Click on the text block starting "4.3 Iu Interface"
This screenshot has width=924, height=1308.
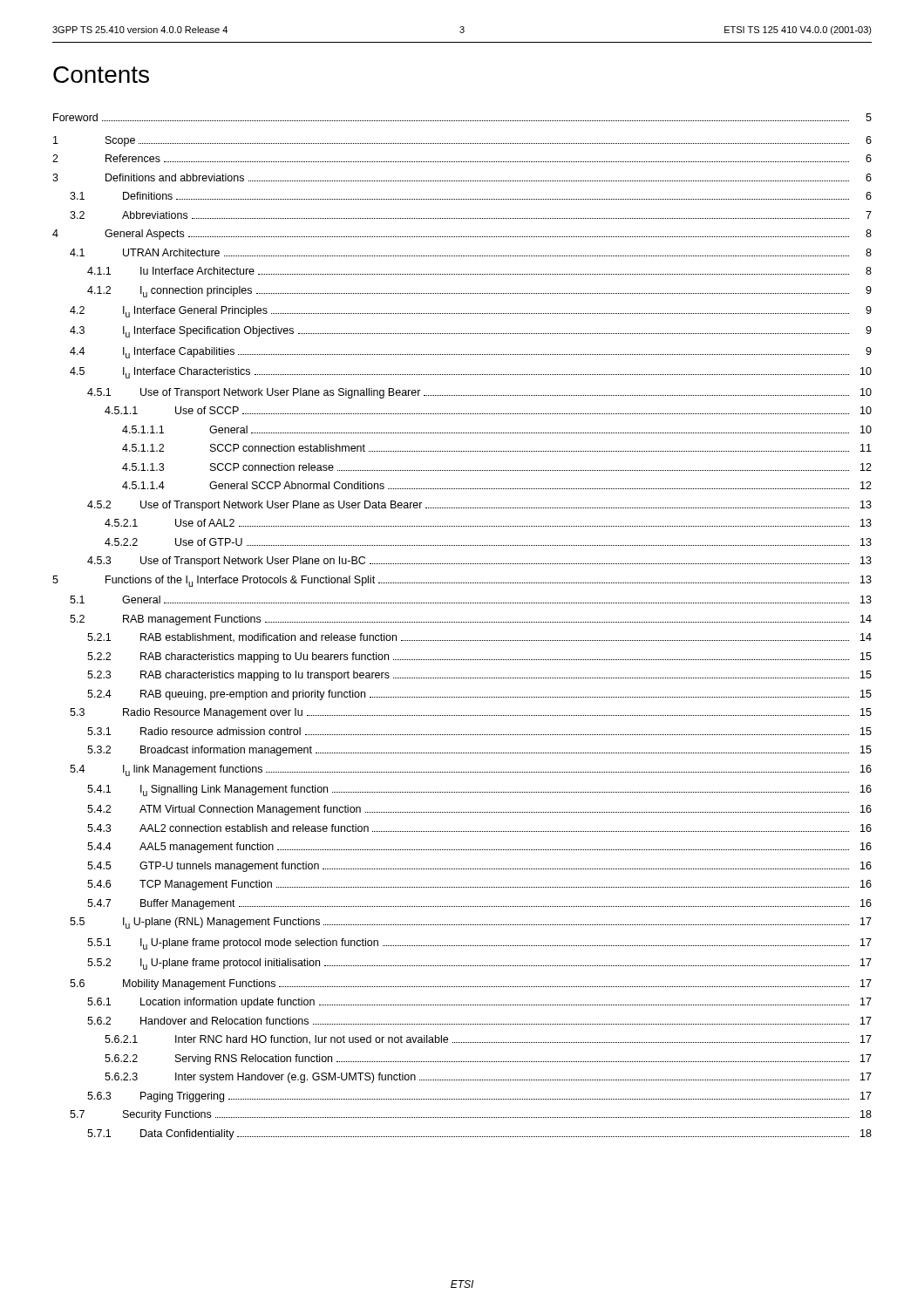[x=462, y=332]
